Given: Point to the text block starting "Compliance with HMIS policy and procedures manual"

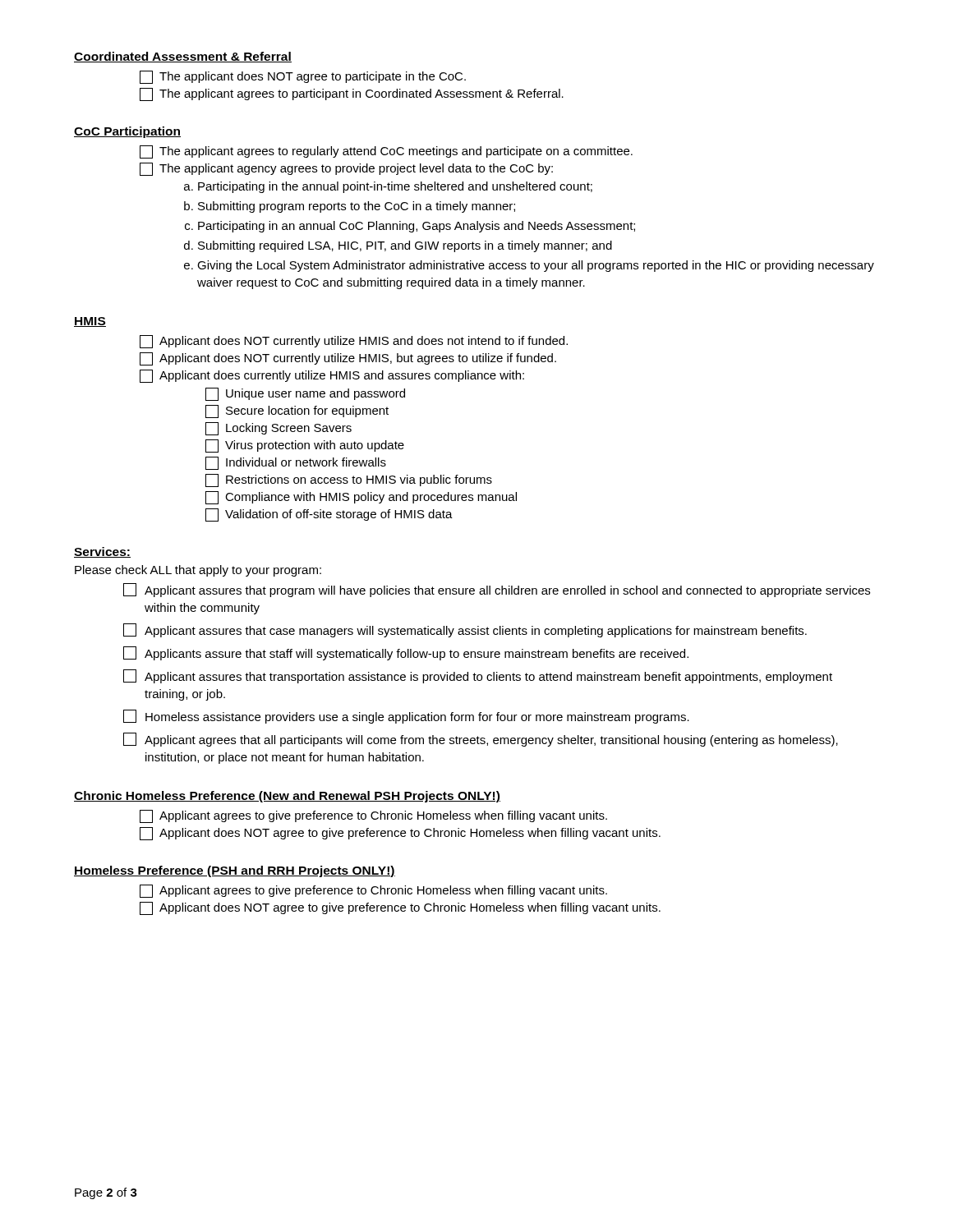Looking at the screenshot, I should click(x=361, y=497).
